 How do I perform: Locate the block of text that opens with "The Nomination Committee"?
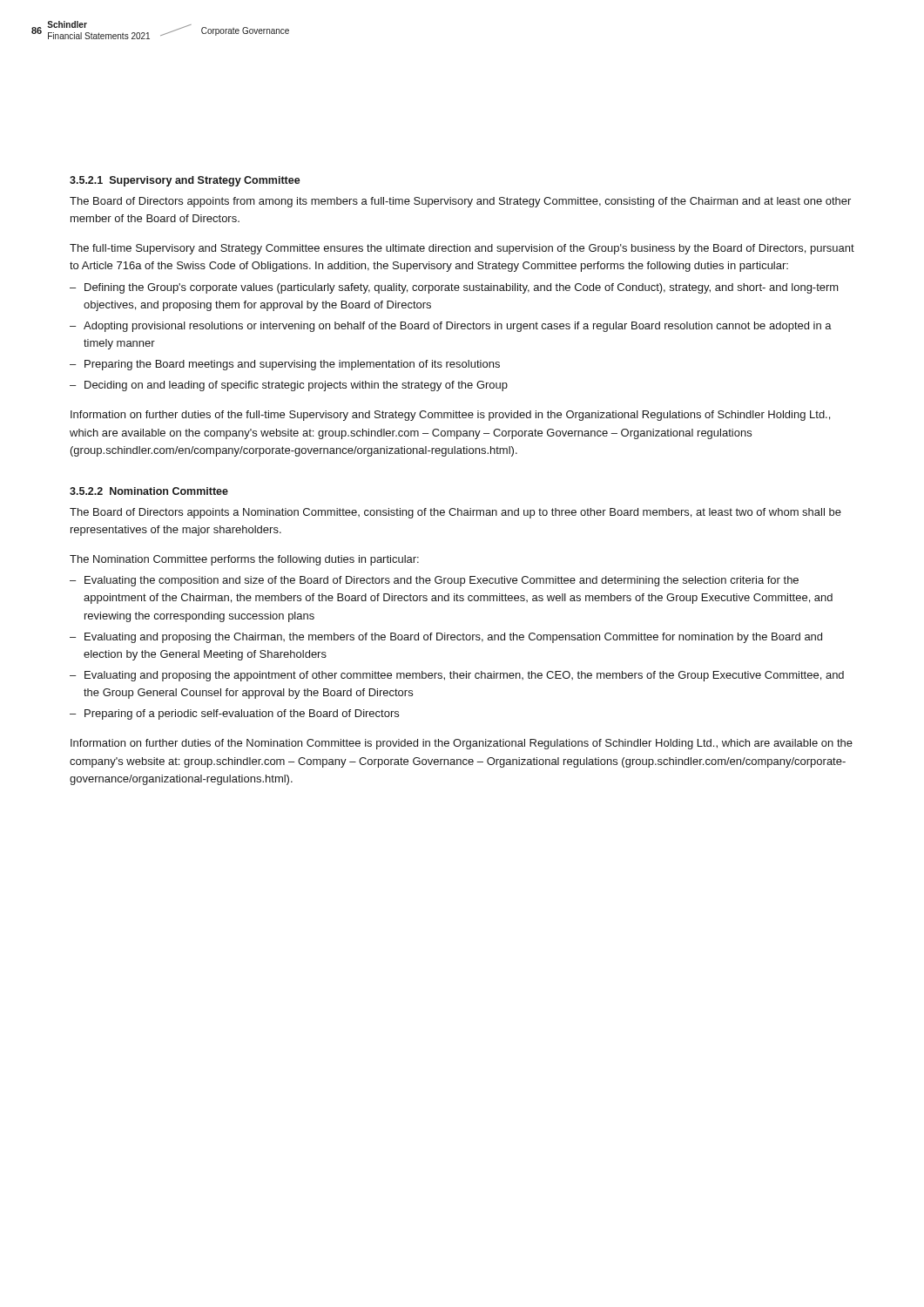(x=245, y=559)
